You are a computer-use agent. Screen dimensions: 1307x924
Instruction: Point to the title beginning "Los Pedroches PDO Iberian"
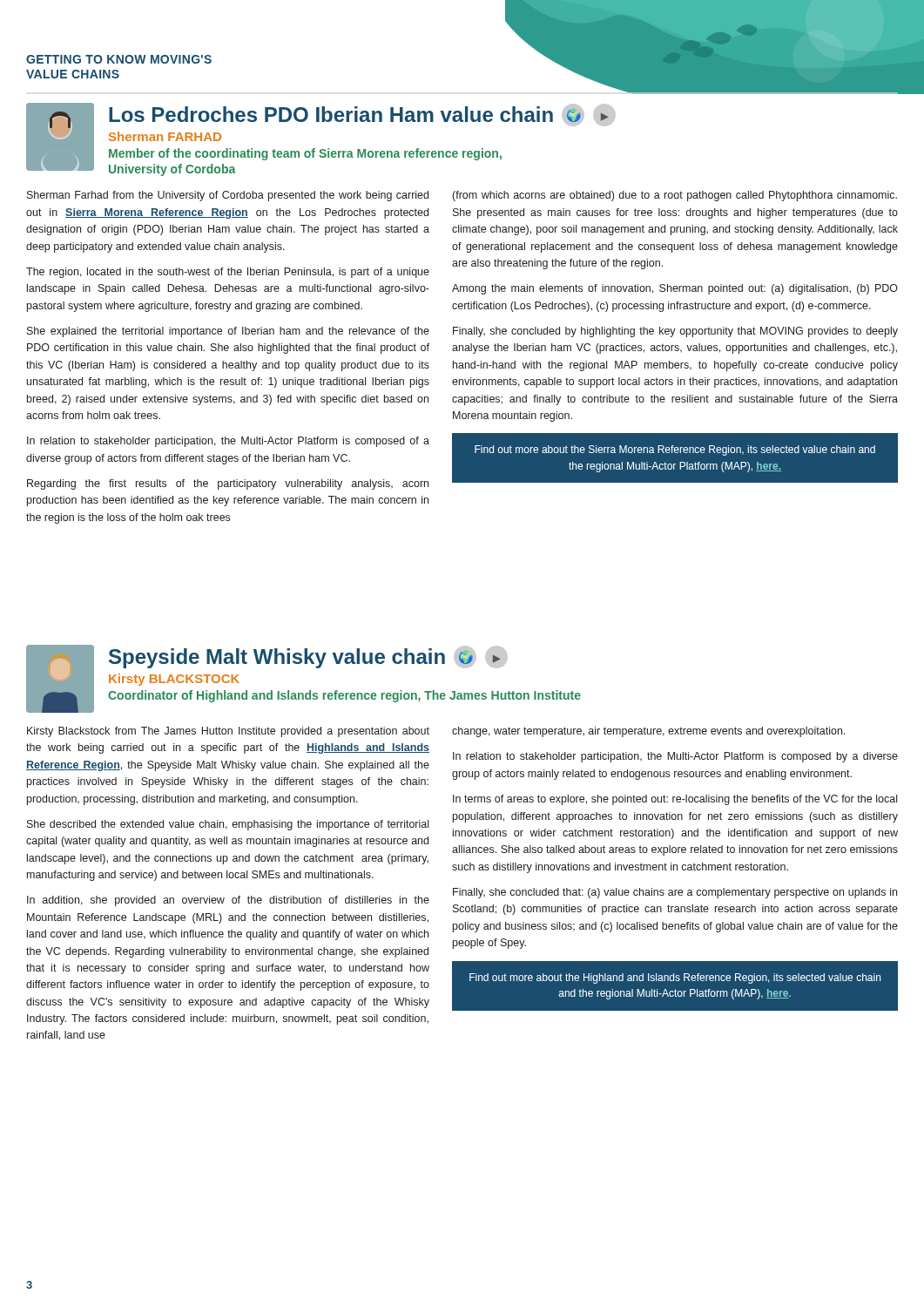[362, 115]
